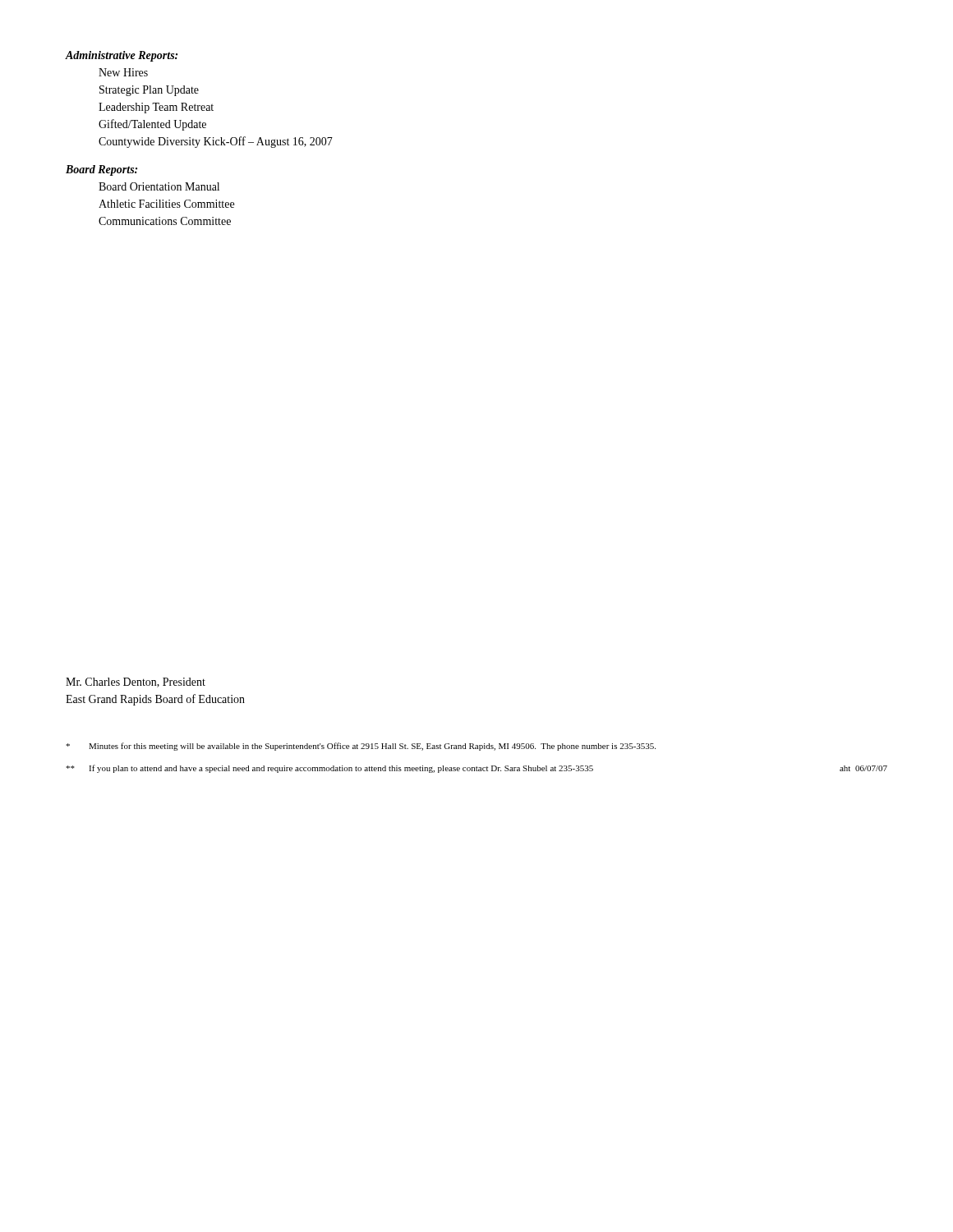Locate the region starting "Board Orientation Manual"
The width and height of the screenshot is (953, 1232).
click(x=159, y=187)
